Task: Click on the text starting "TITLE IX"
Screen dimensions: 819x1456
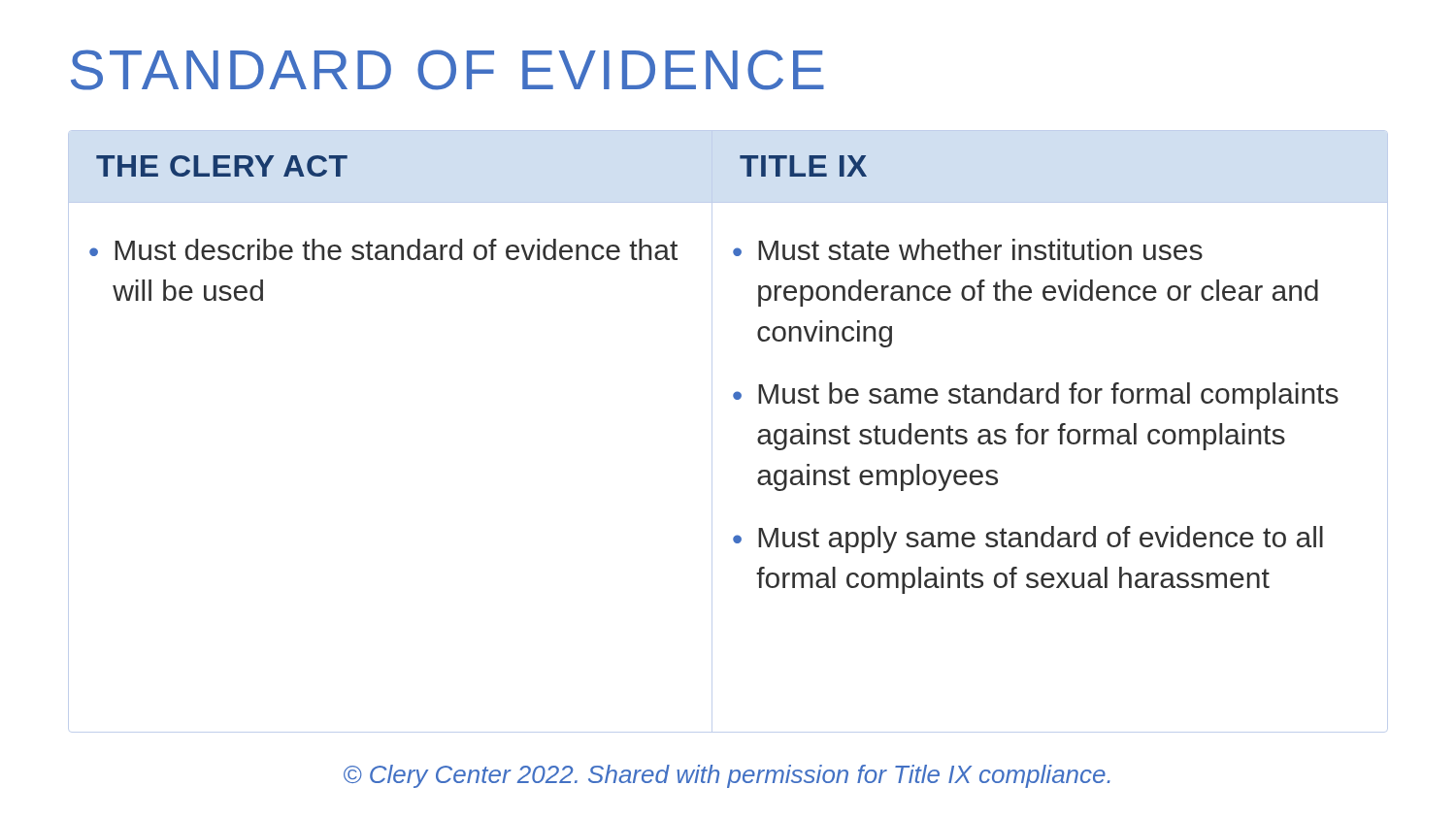Action: [804, 166]
